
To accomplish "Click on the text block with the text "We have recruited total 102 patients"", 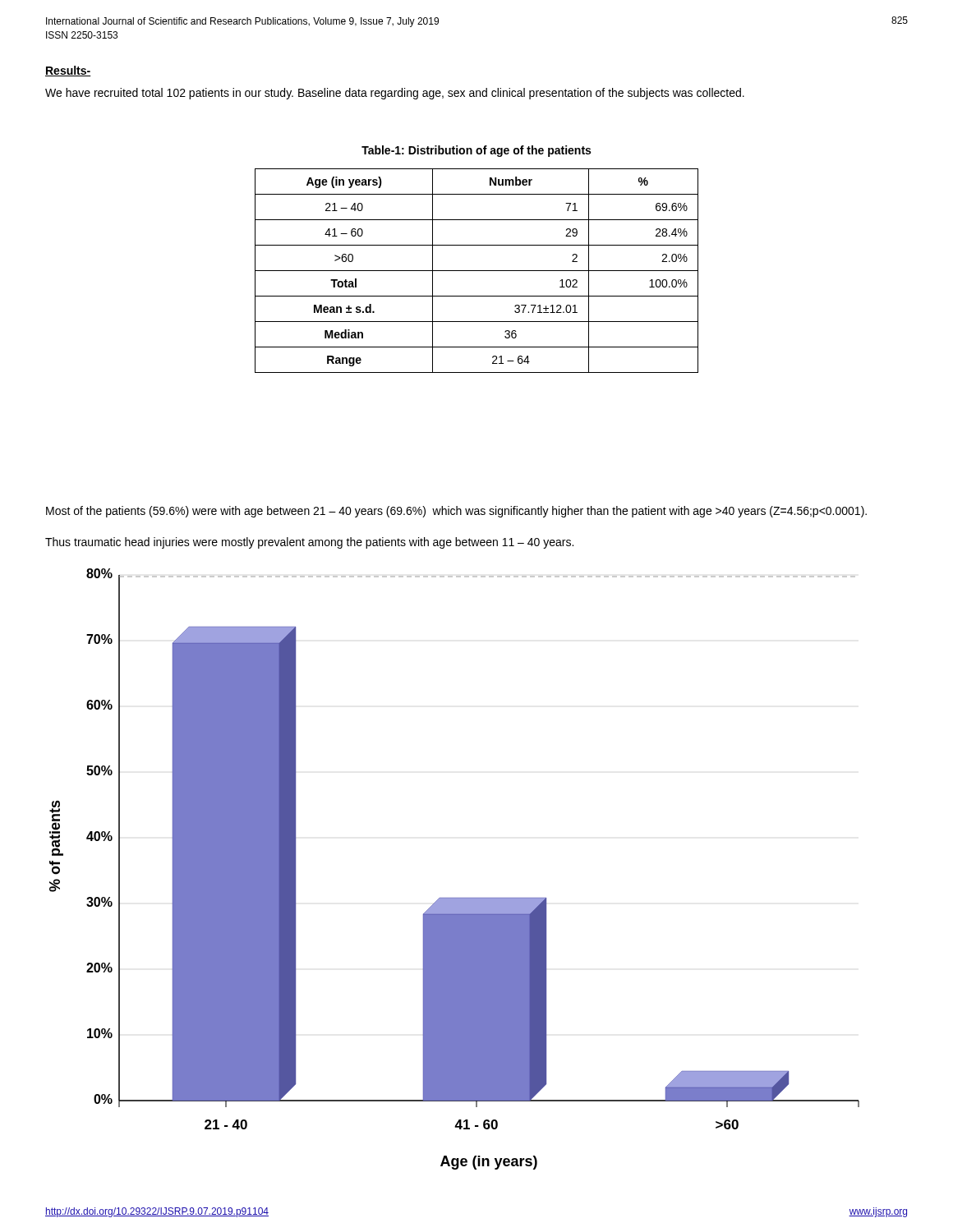I will tap(395, 93).
